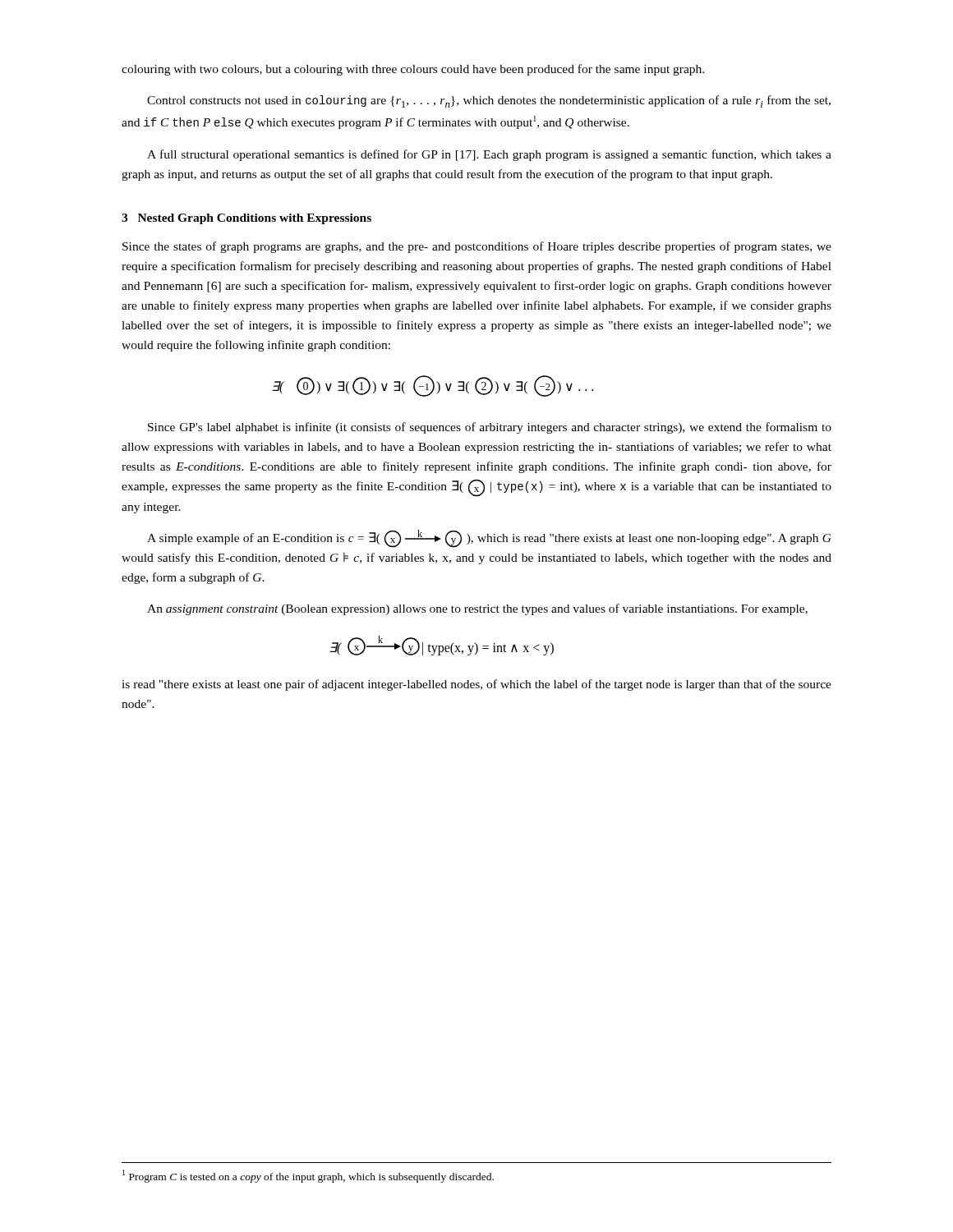Image resolution: width=953 pixels, height=1232 pixels.
Task: Locate the passage starting "A simple example of an E-condition is c"
Action: pyautogui.click(x=476, y=558)
